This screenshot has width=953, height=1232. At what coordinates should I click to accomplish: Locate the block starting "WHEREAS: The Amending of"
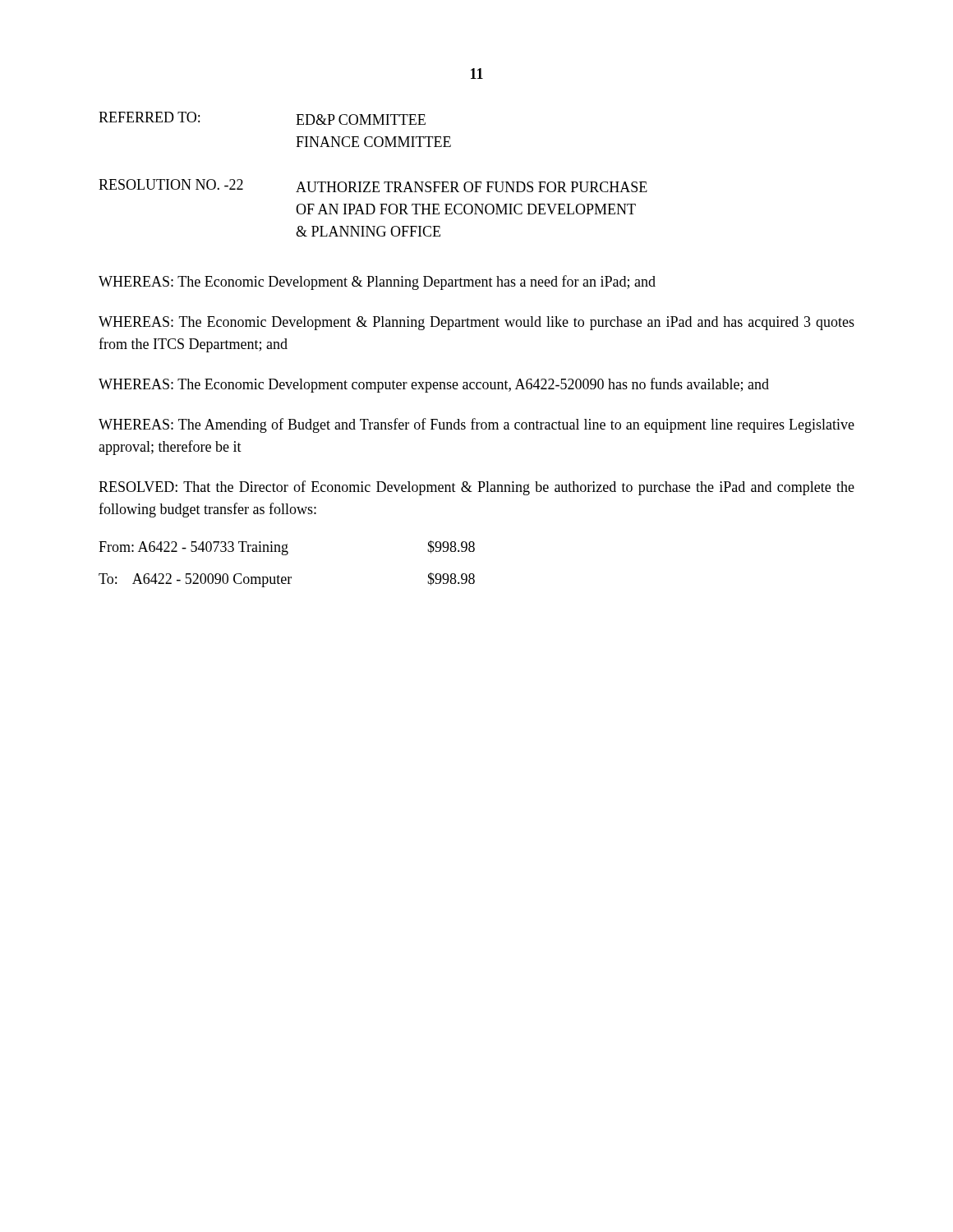tap(476, 436)
